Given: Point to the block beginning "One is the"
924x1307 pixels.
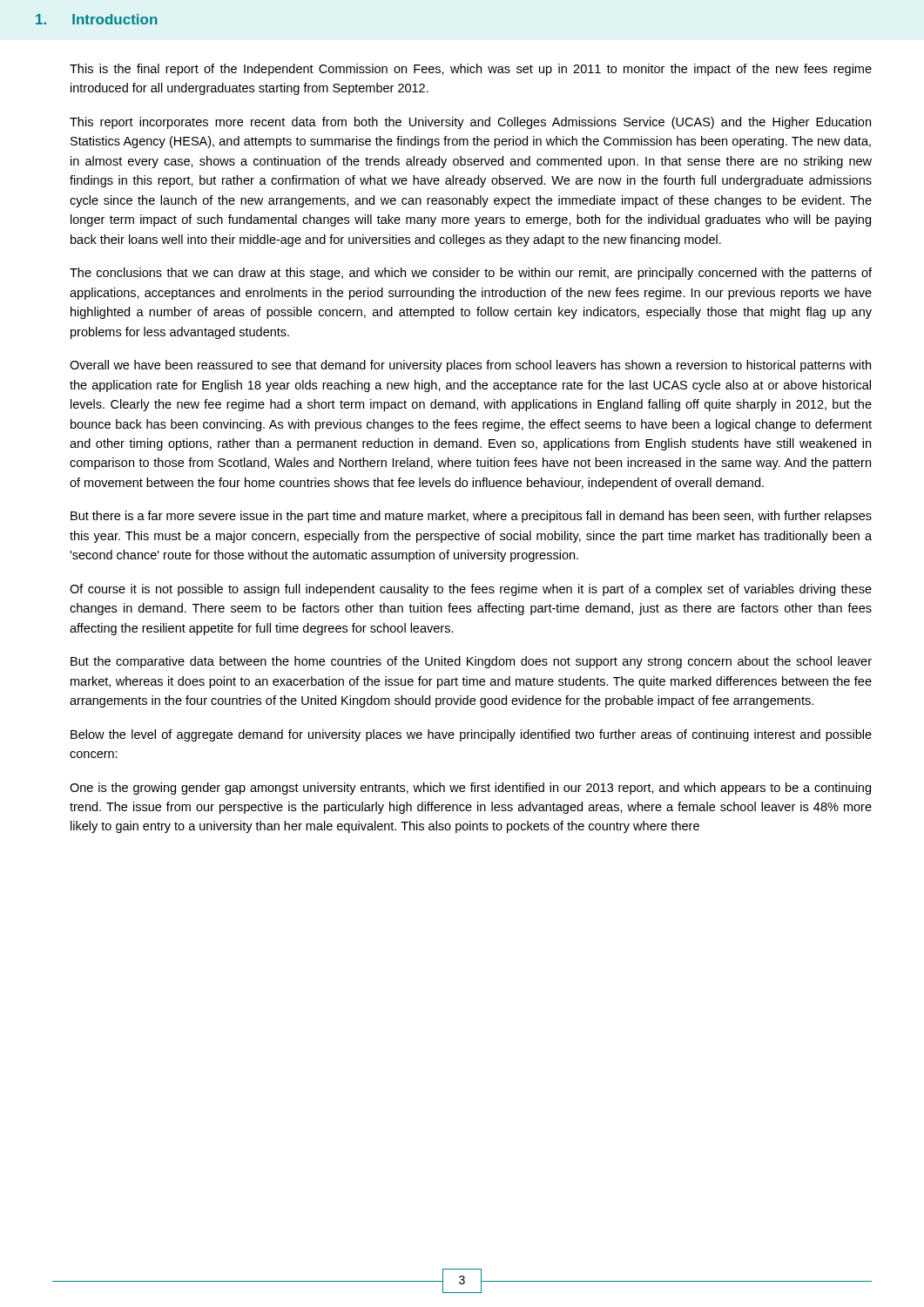Looking at the screenshot, I should click(471, 807).
